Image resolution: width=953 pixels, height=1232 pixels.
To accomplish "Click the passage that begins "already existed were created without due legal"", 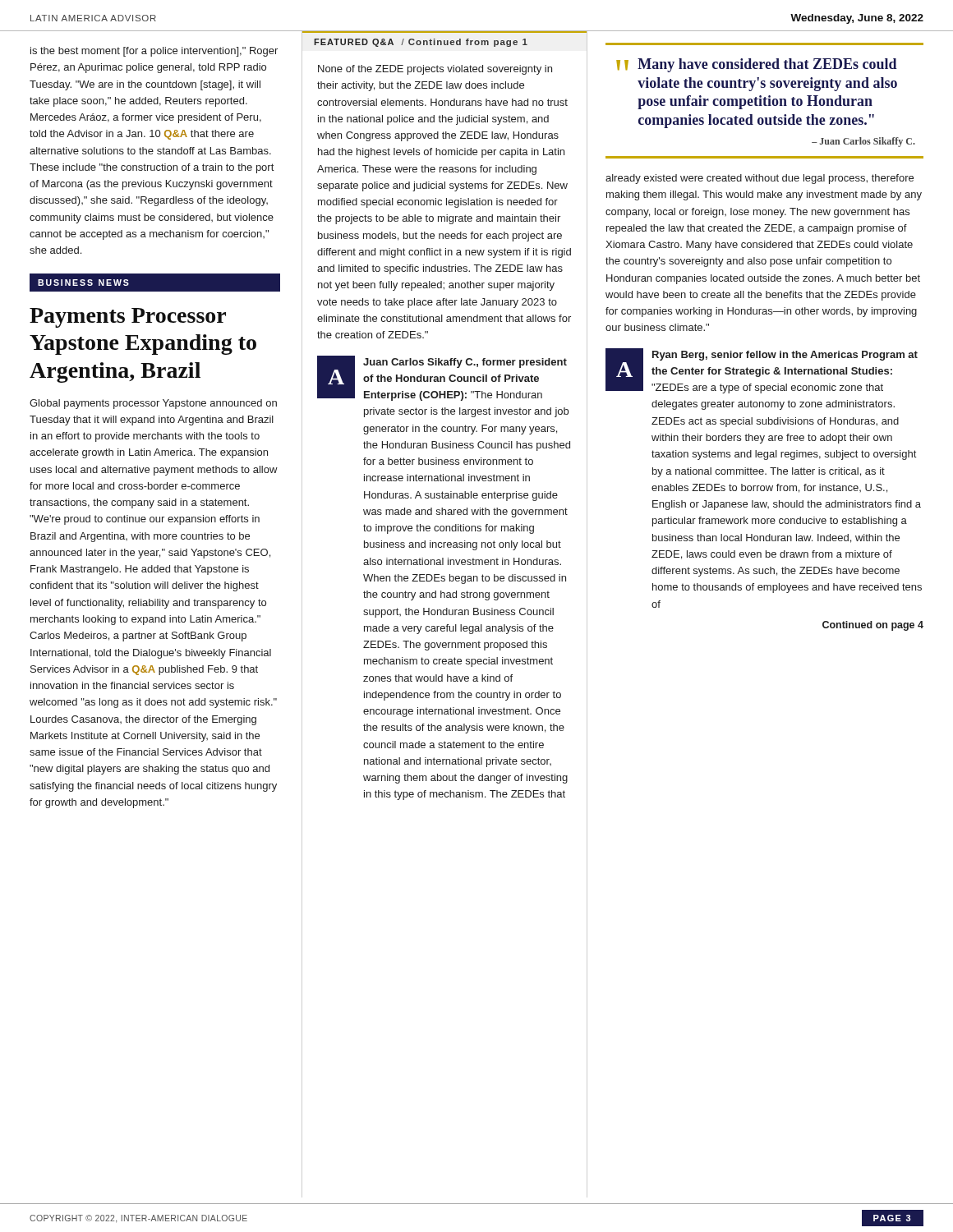I will (764, 253).
